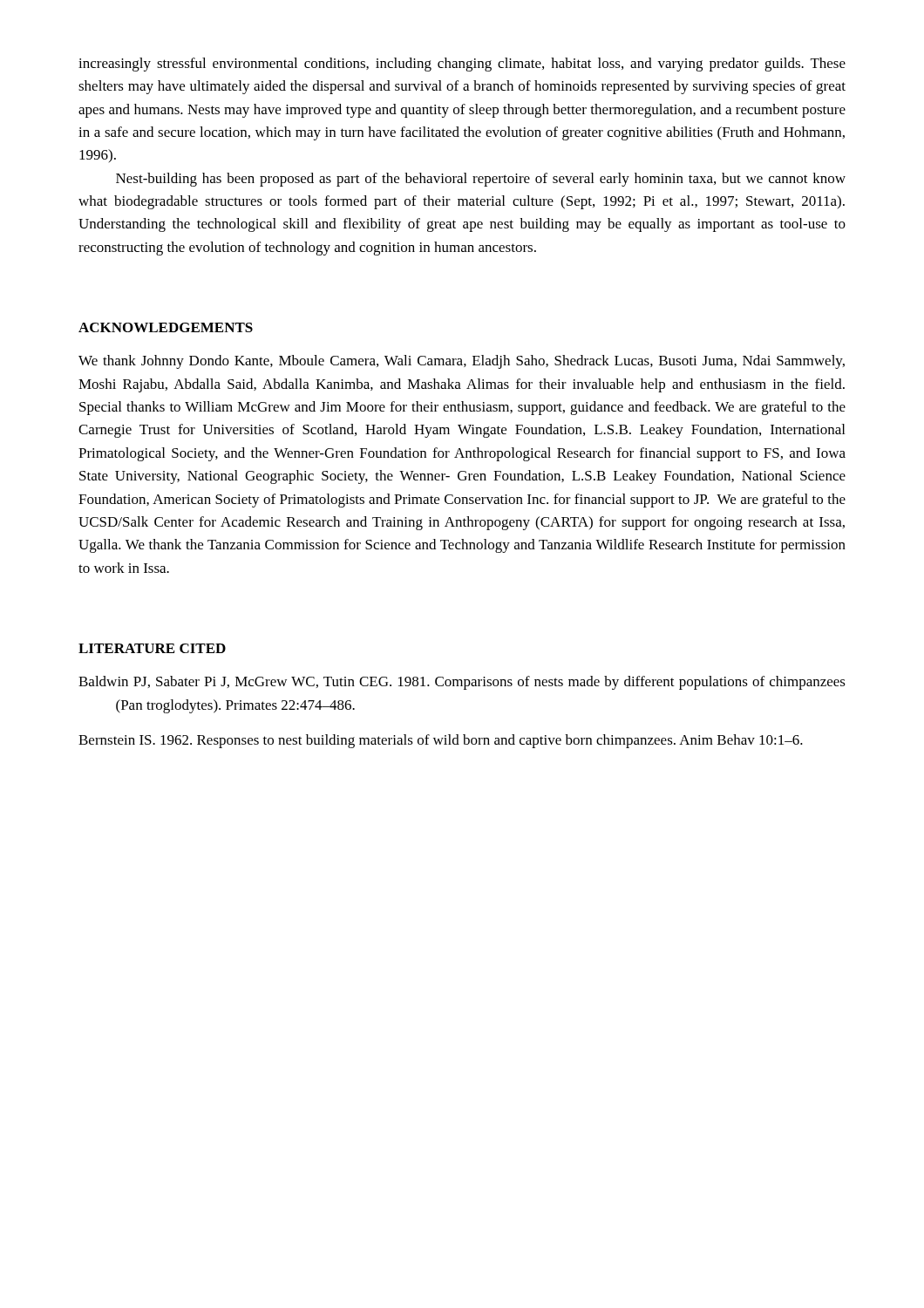Point to "LITERATURE CITED"
The width and height of the screenshot is (924, 1308).
pyautogui.click(x=152, y=648)
